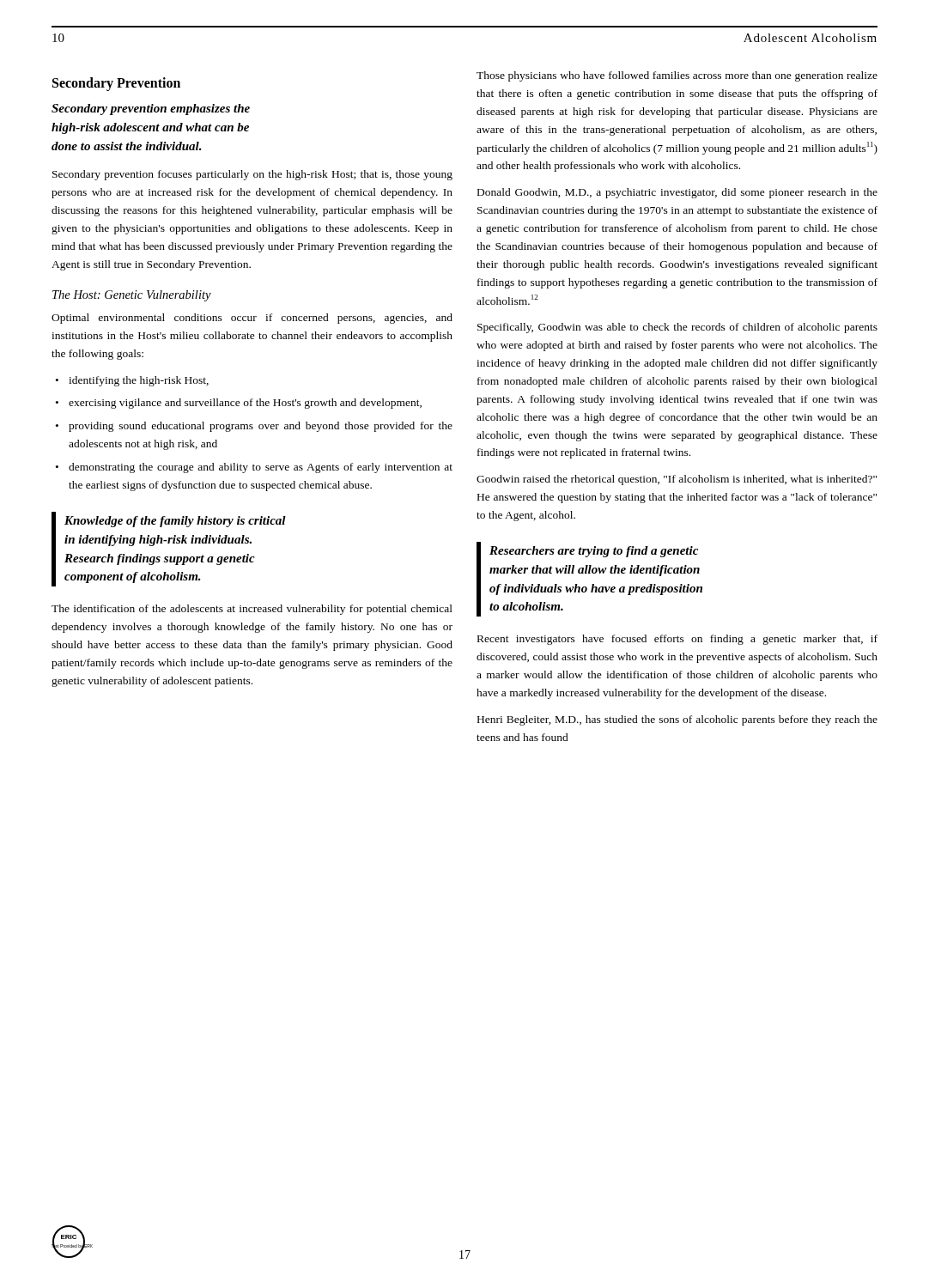Locate the text block that reads "Knowledge of the family"
Screen dimensions: 1288x929
click(x=175, y=548)
